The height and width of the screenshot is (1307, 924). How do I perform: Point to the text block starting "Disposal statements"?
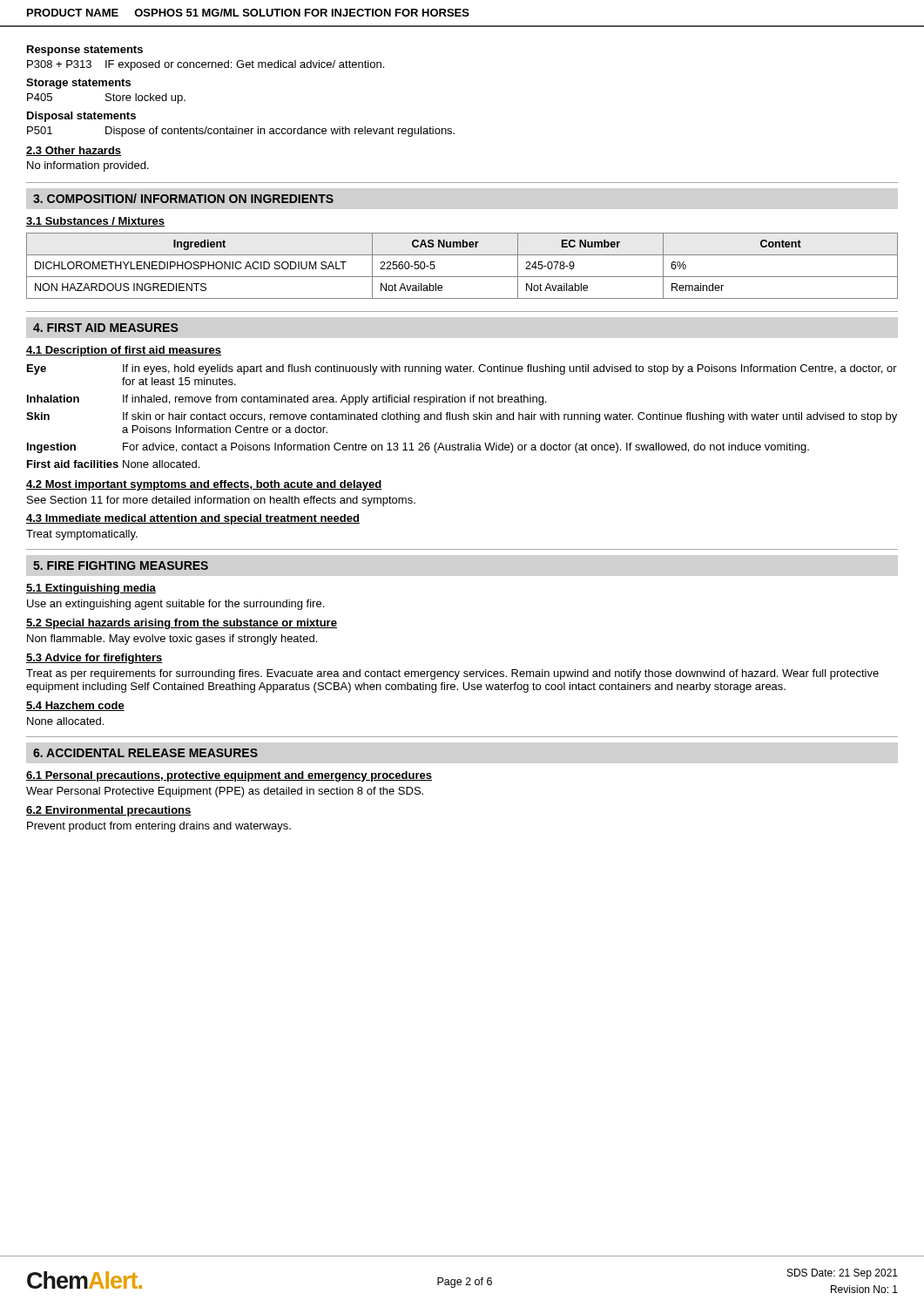click(81, 115)
